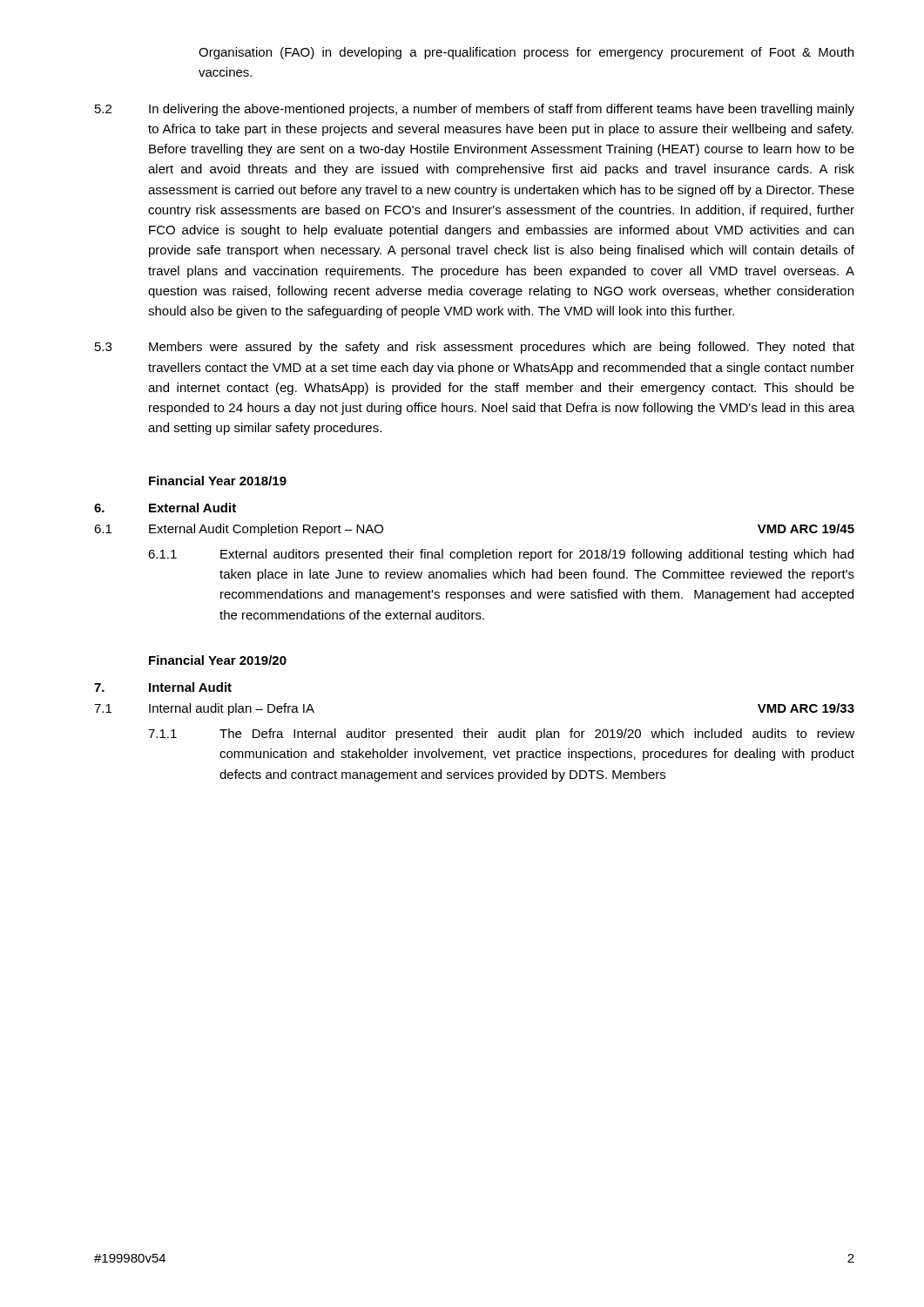Image resolution: width=924 pixels, height=1307 pixels.
Task: Point to the element starting "Financial Year 2018/19"
Action: [217, 480]
